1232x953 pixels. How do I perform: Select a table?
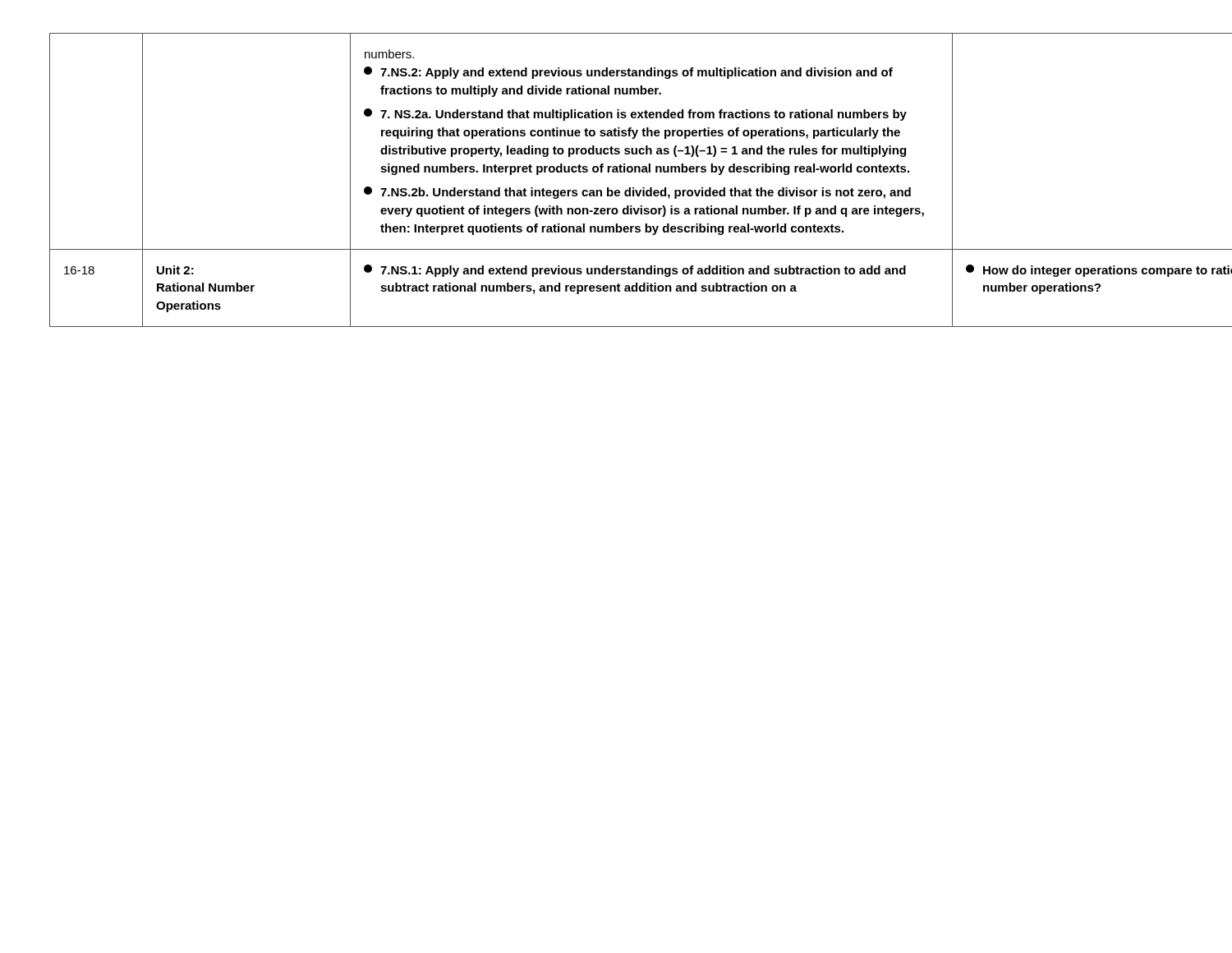616,180
